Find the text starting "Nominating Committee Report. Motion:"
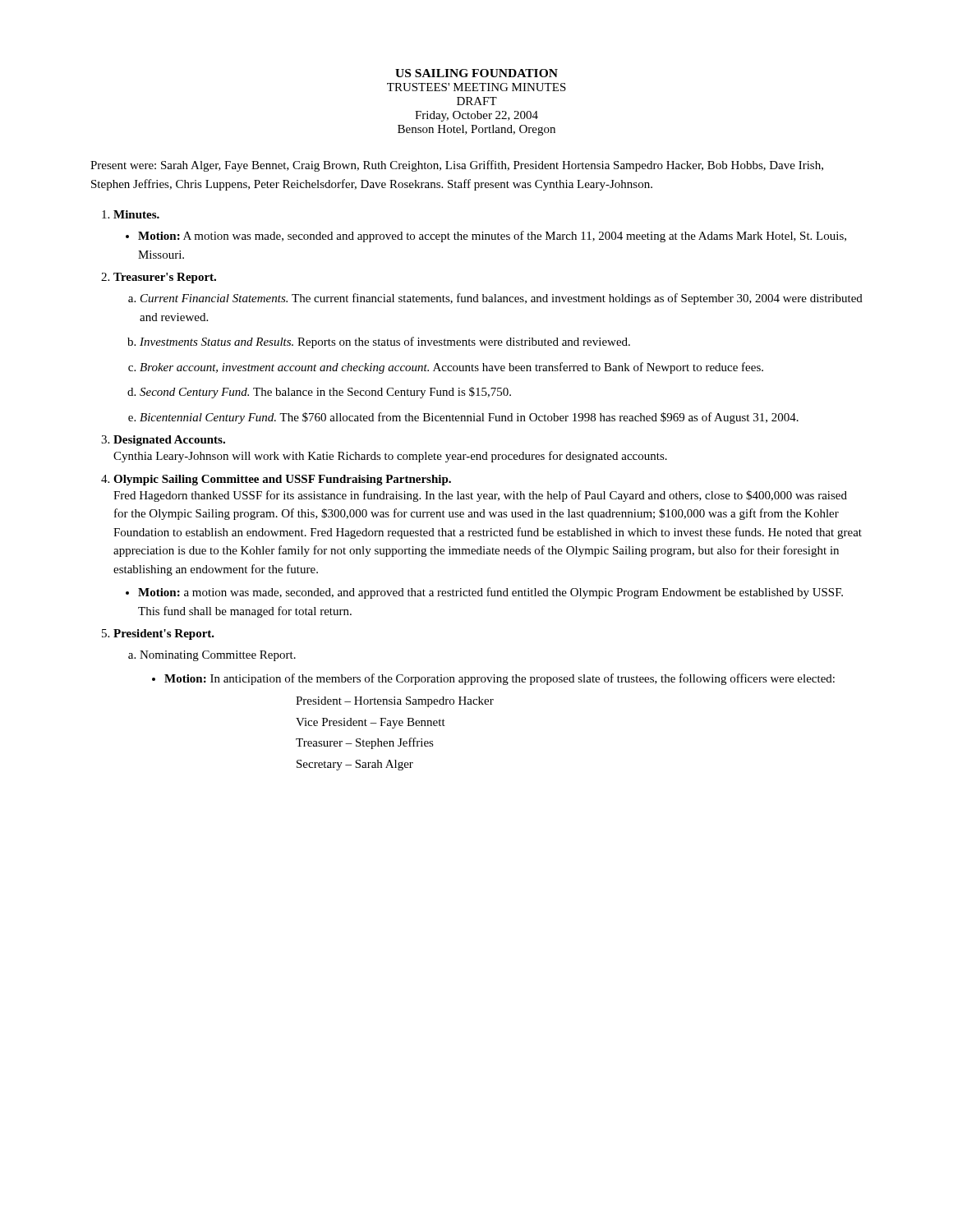This screenshot has width=953, height=1232. (x=218, y=656)
